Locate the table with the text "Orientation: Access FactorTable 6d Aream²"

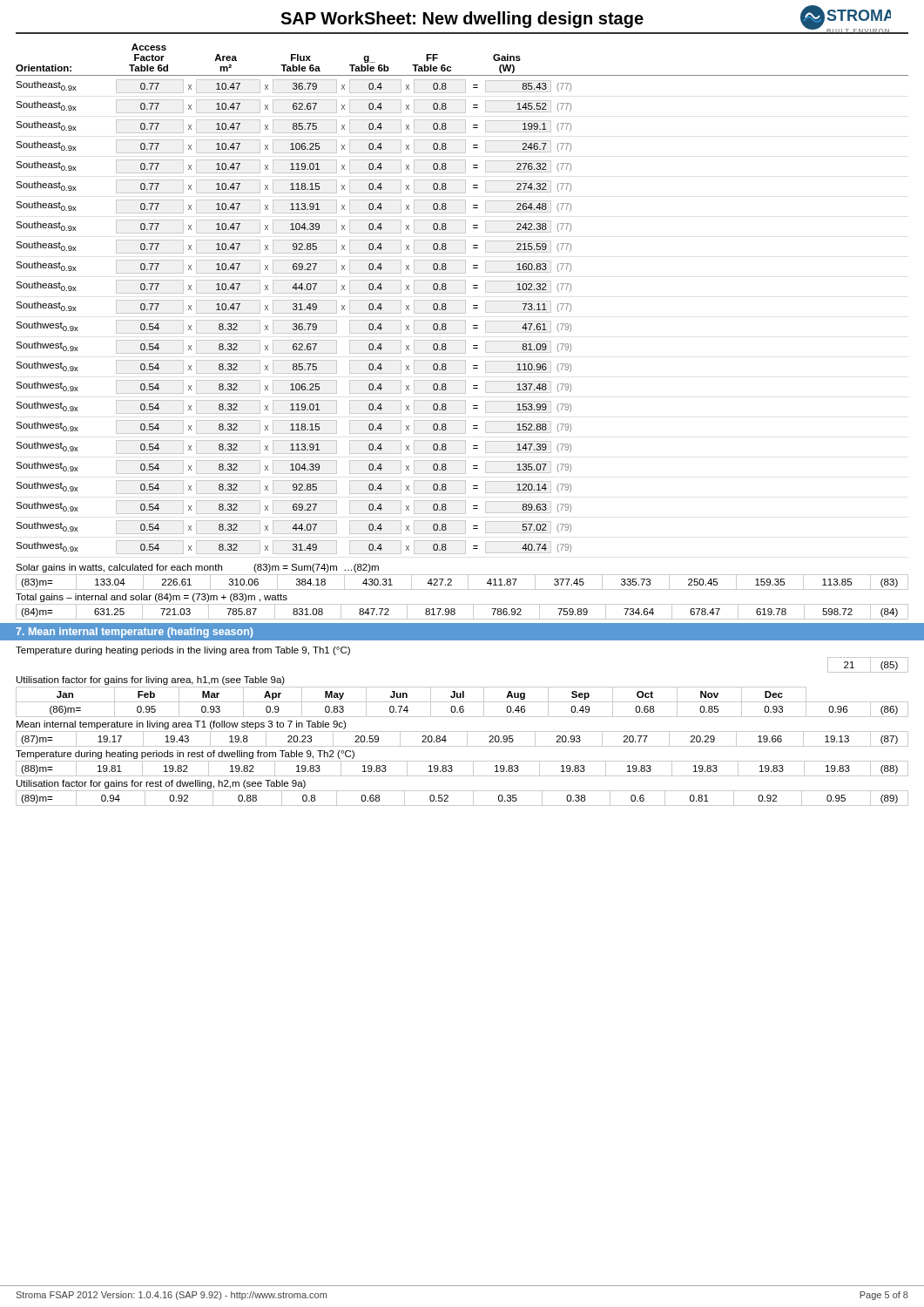click(462, 298)
